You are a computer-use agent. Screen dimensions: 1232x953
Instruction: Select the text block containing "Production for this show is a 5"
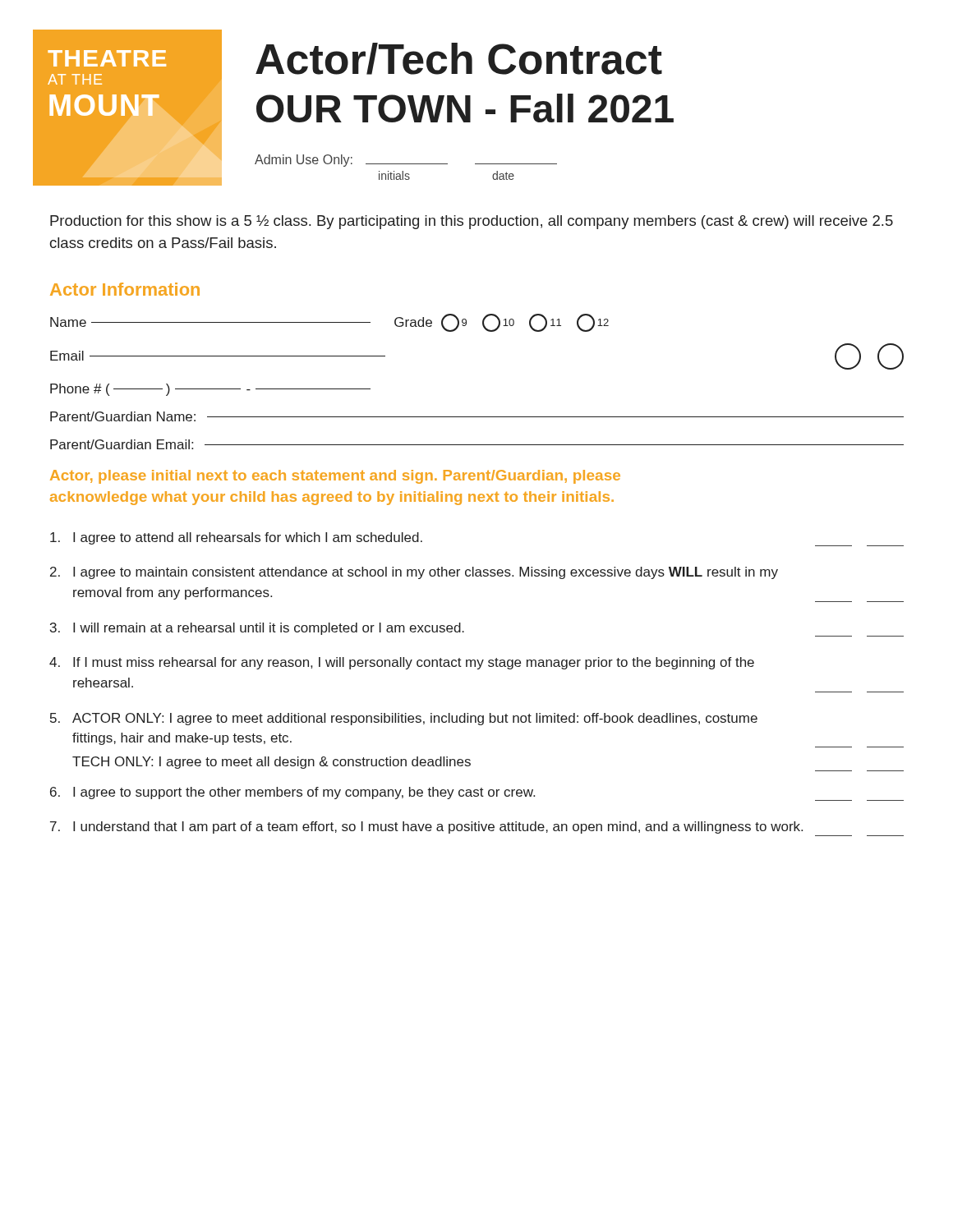click(471, 232)
